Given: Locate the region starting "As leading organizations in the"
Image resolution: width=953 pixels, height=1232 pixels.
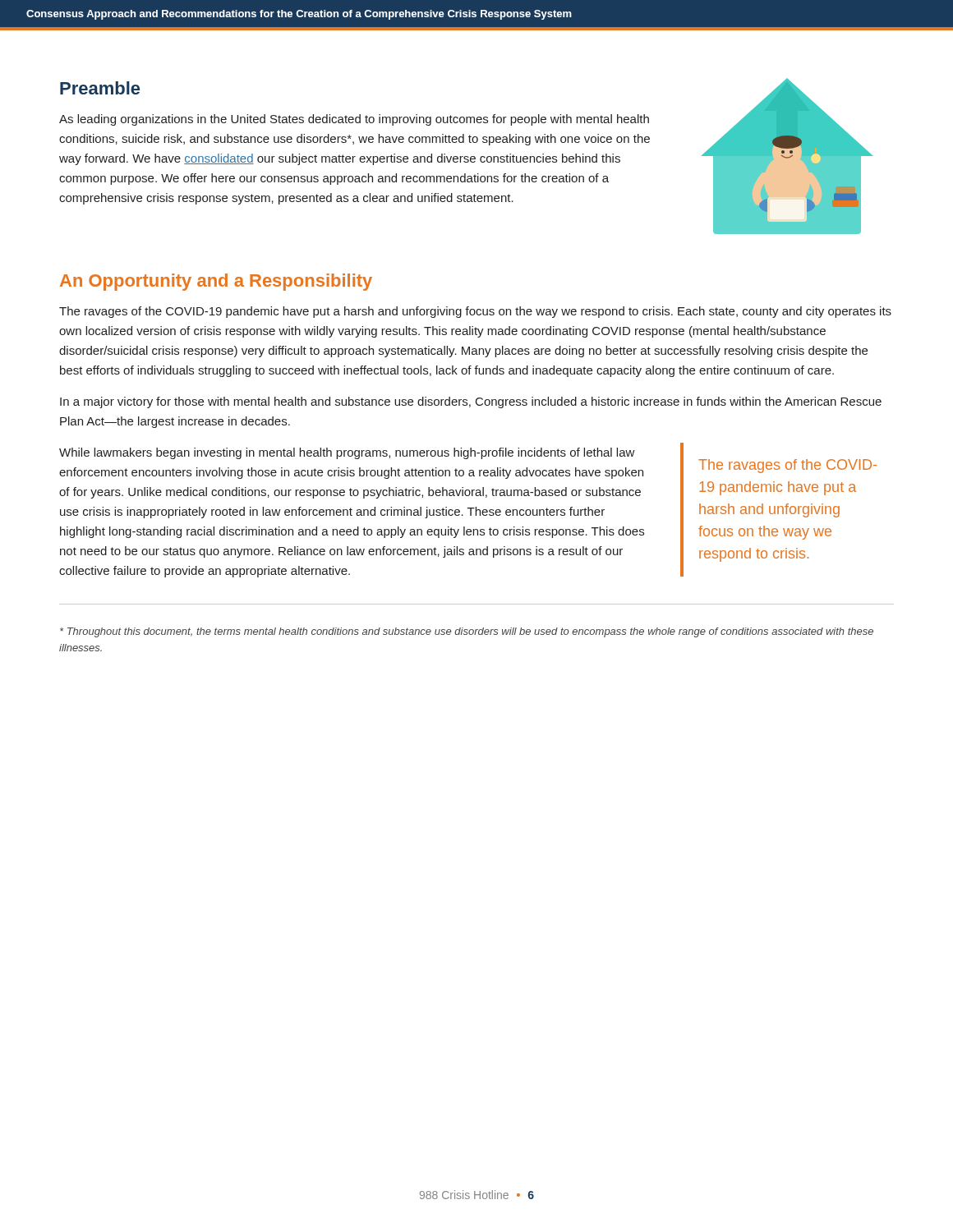Looking at the screenshot, I should (x=357, y=159).
